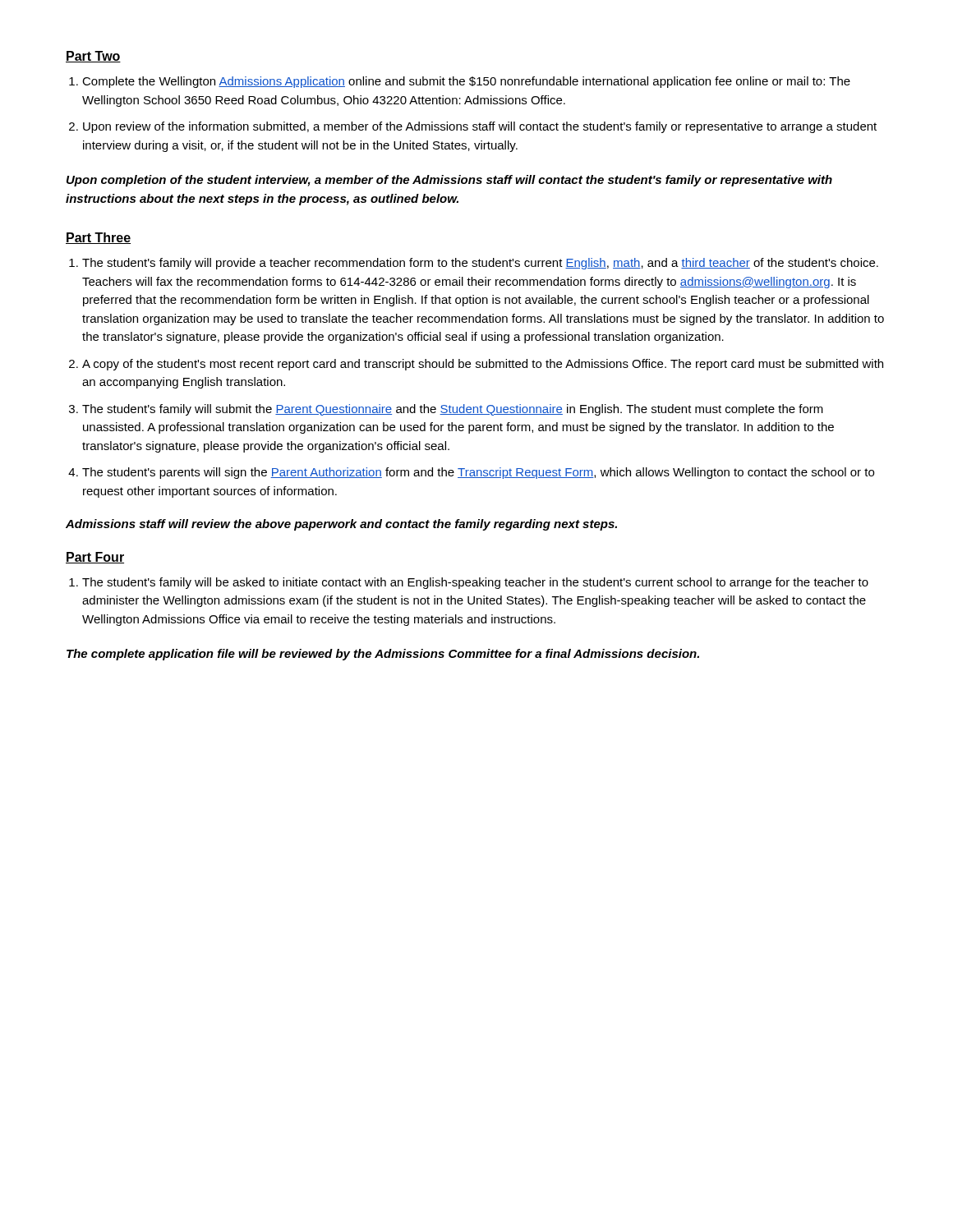Select the passage starting "Upon completion of the student interview, a member"
This screenshot has height=1232, width=953.
click(449, 189)
